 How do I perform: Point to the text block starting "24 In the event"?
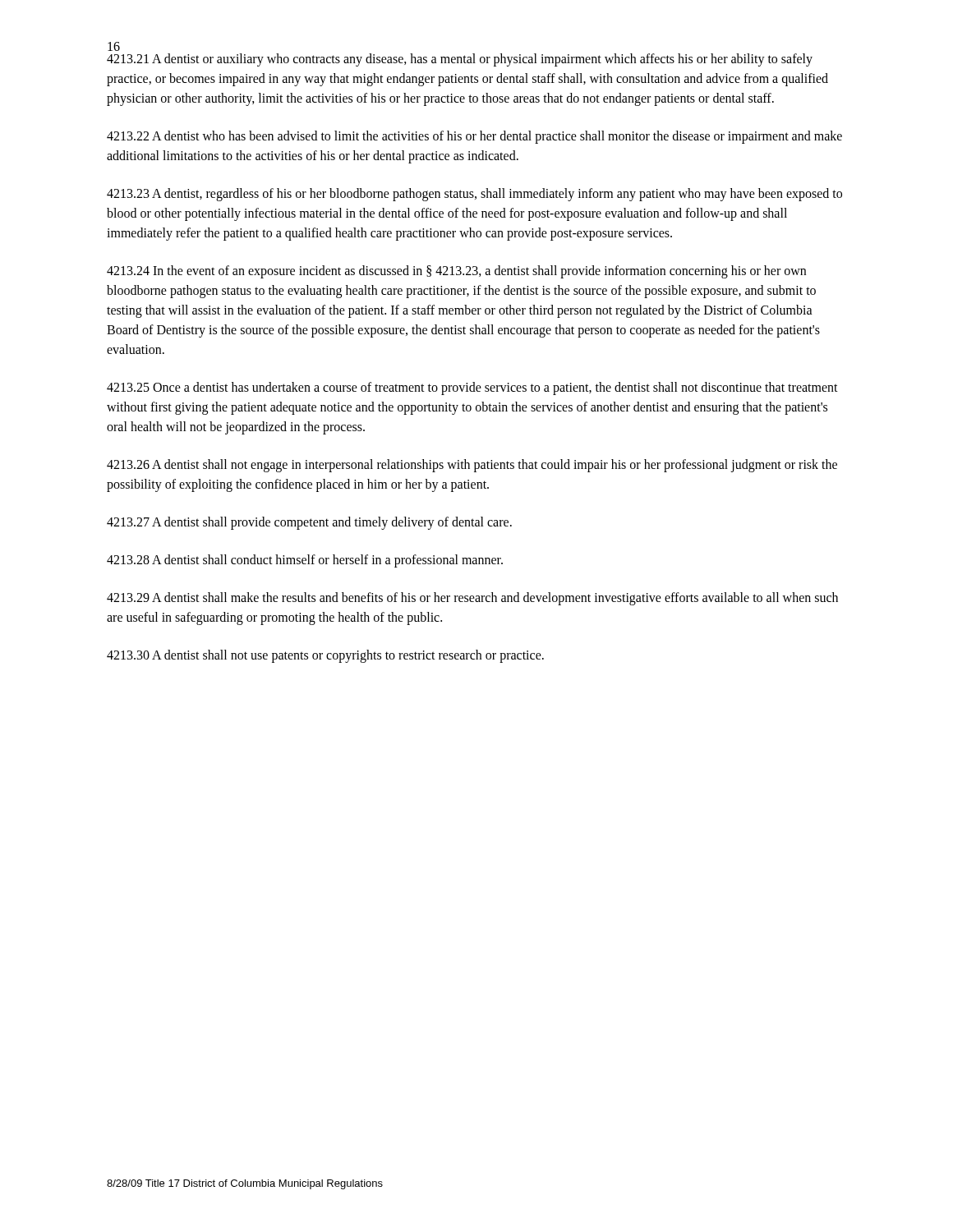[463, 310]
